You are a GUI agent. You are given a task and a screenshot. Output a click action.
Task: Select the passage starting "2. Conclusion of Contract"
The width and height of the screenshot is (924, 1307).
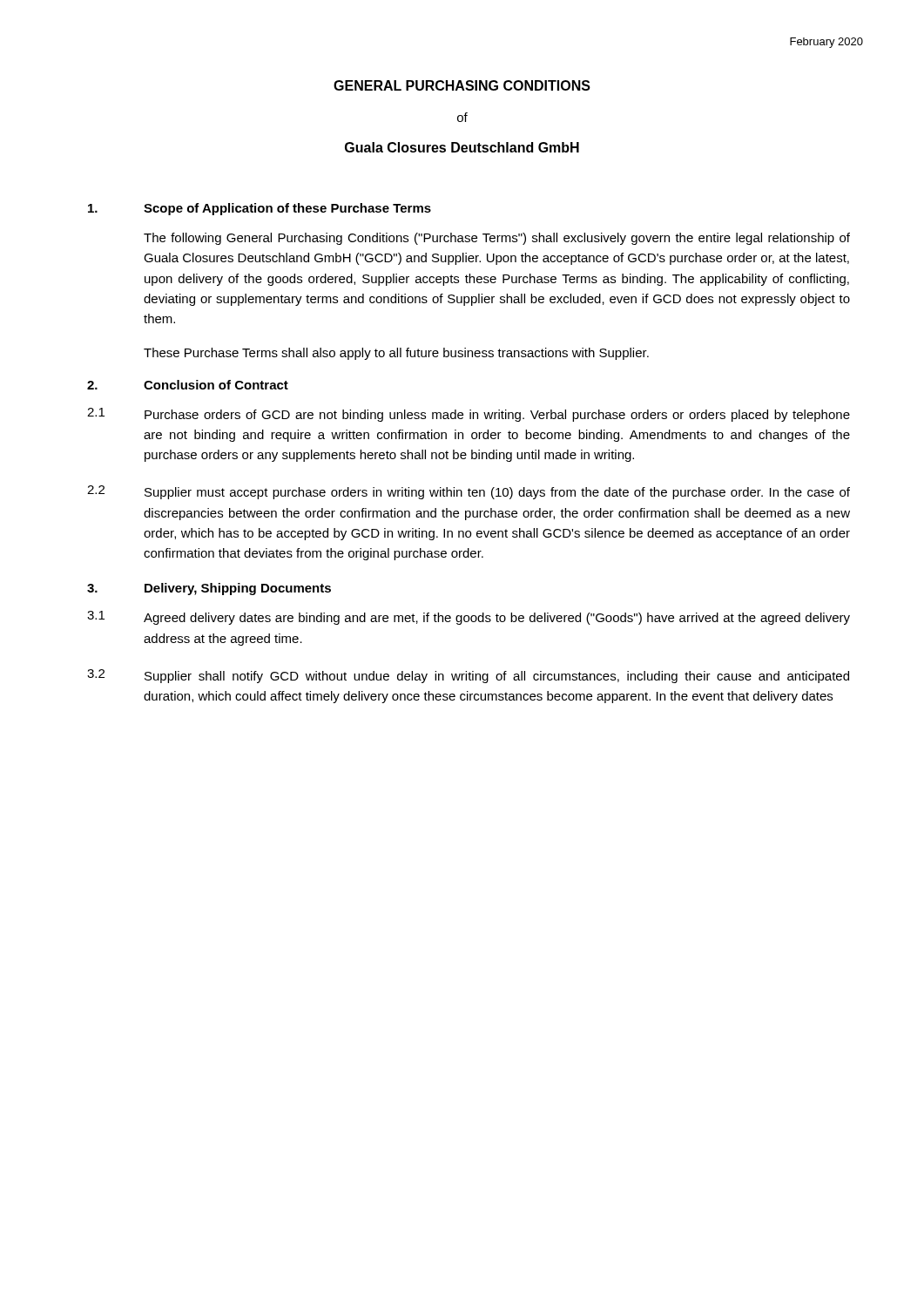188,384
